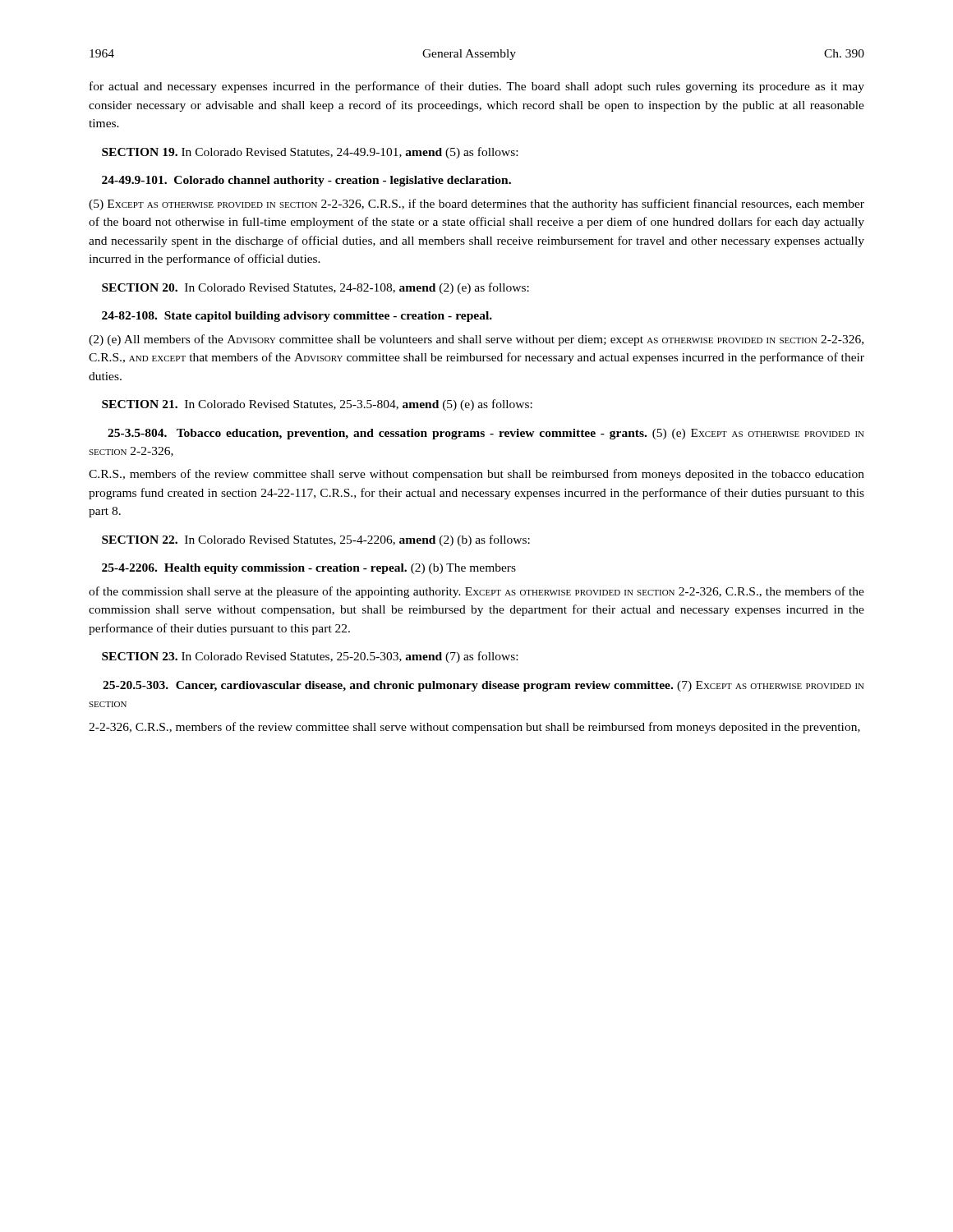
Task: Point to the block starting "25-3.5-804. Tobacco education, prevention, and cessation"
Action: pyautogui.click(x=476, y=441)
